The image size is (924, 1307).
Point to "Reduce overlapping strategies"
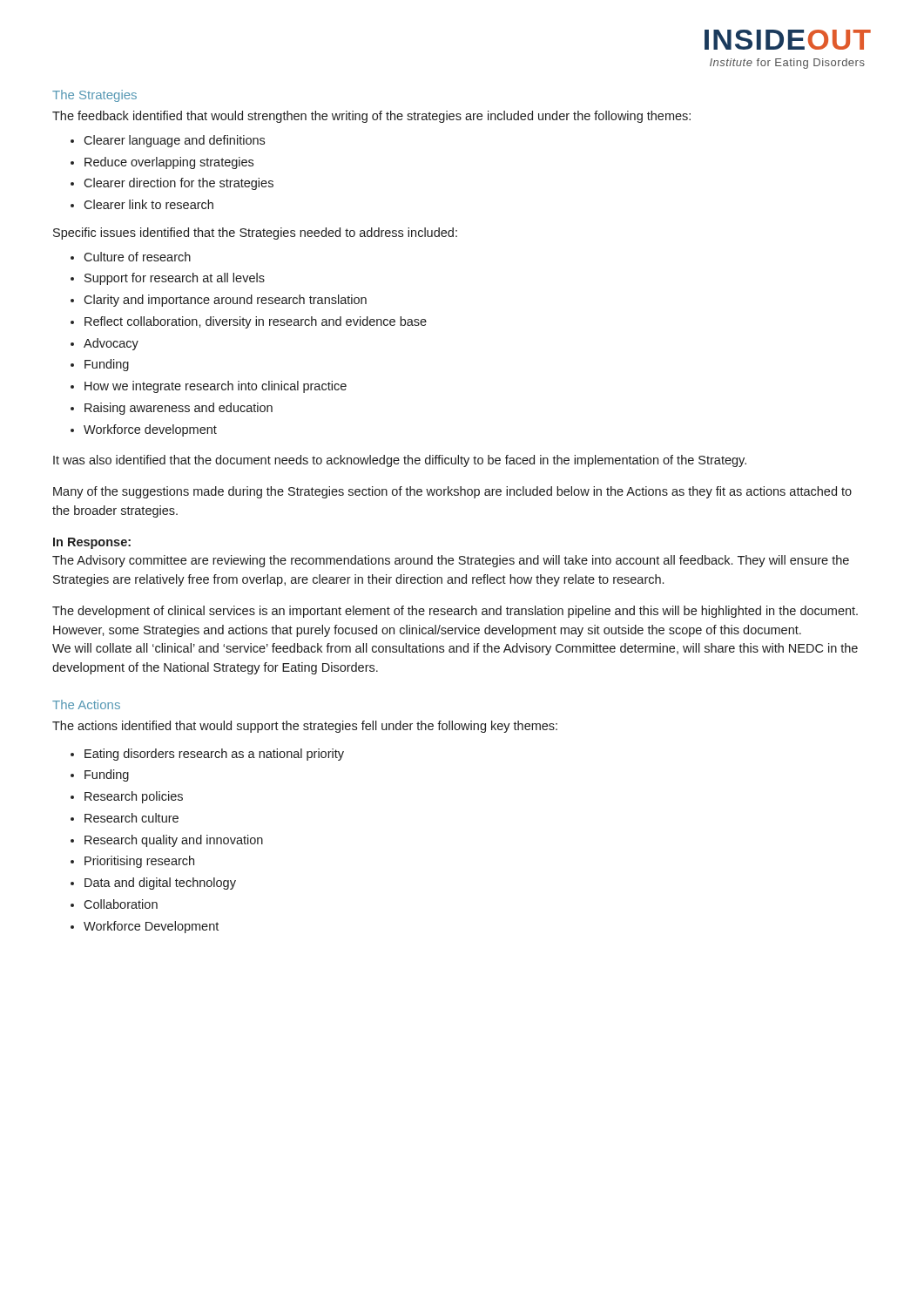pyautogui.click(x=169, y=162)
